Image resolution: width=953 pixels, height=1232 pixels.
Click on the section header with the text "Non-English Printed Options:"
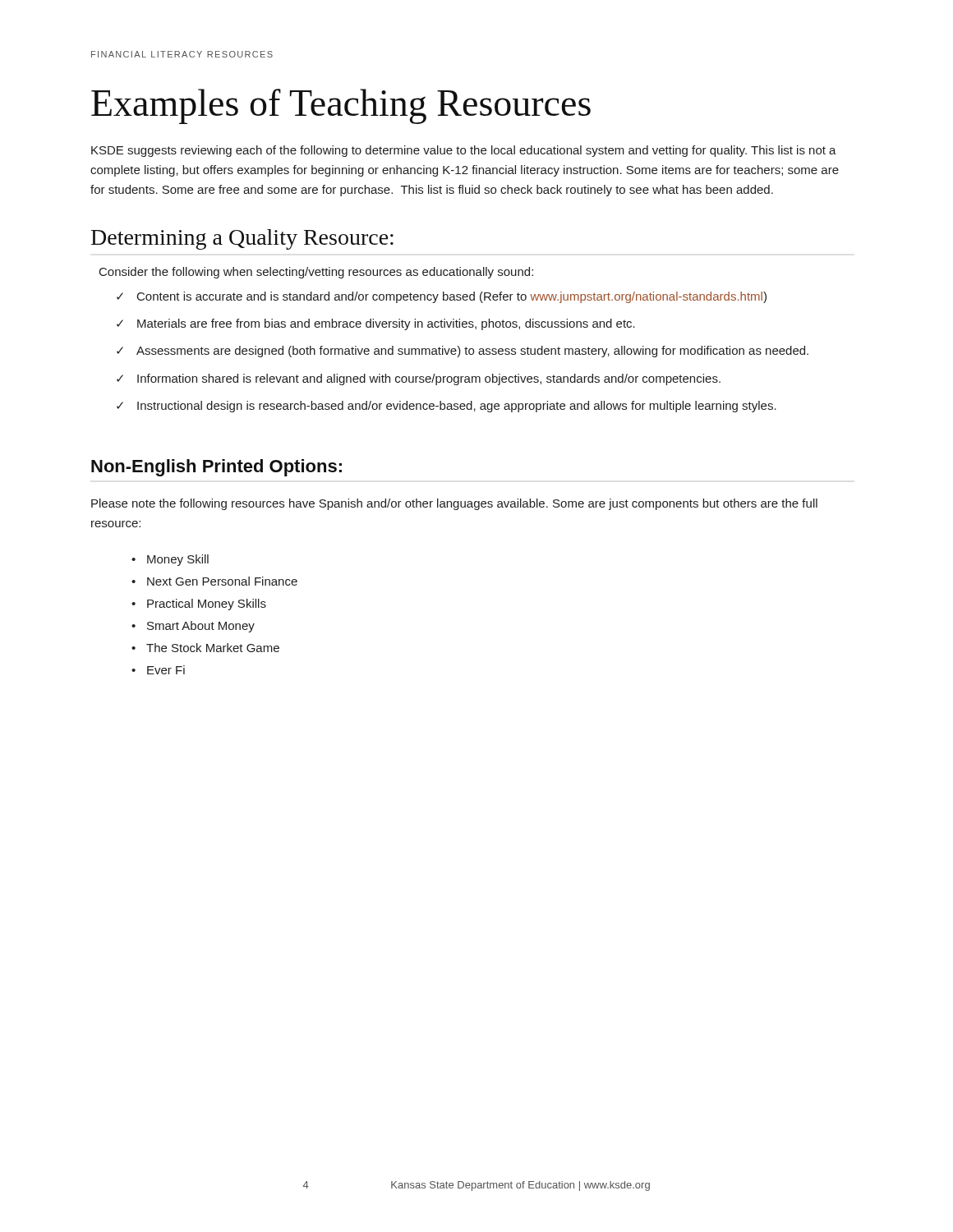pyautogui.click(x=217, y=466)
